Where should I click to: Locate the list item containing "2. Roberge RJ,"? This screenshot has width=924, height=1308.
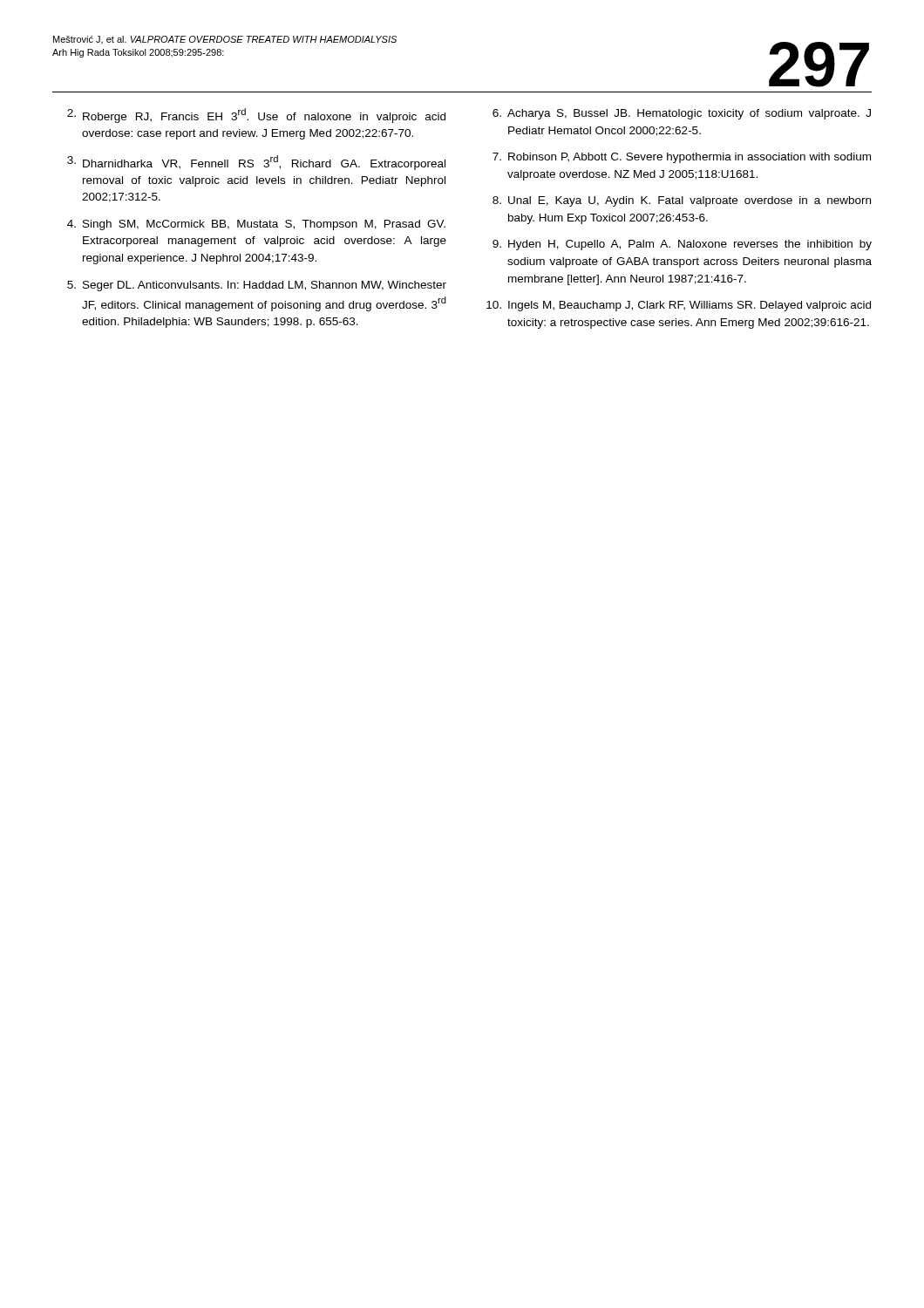click(x=249, y=123)
